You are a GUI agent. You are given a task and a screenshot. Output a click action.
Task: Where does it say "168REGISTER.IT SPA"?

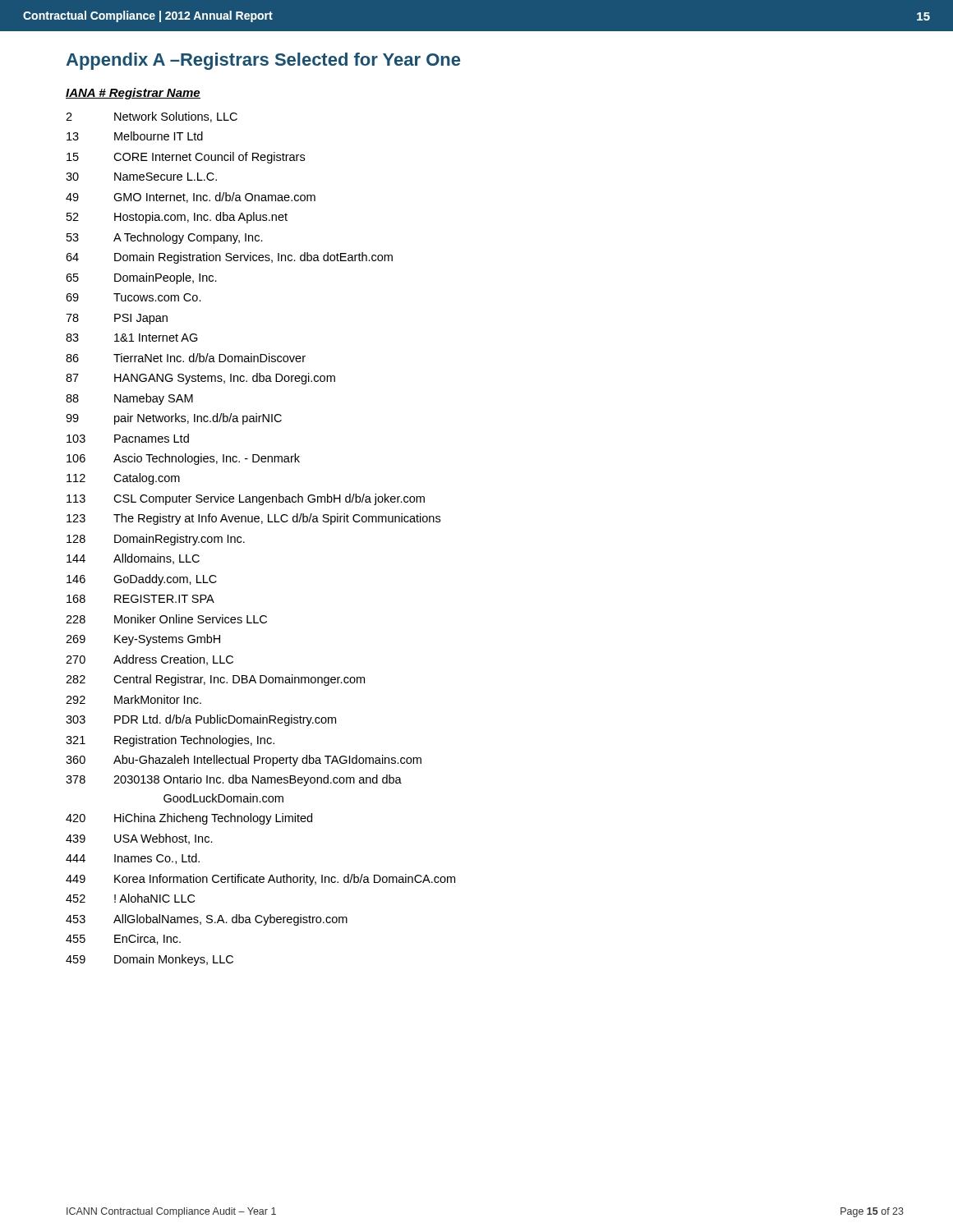(140, 599)
